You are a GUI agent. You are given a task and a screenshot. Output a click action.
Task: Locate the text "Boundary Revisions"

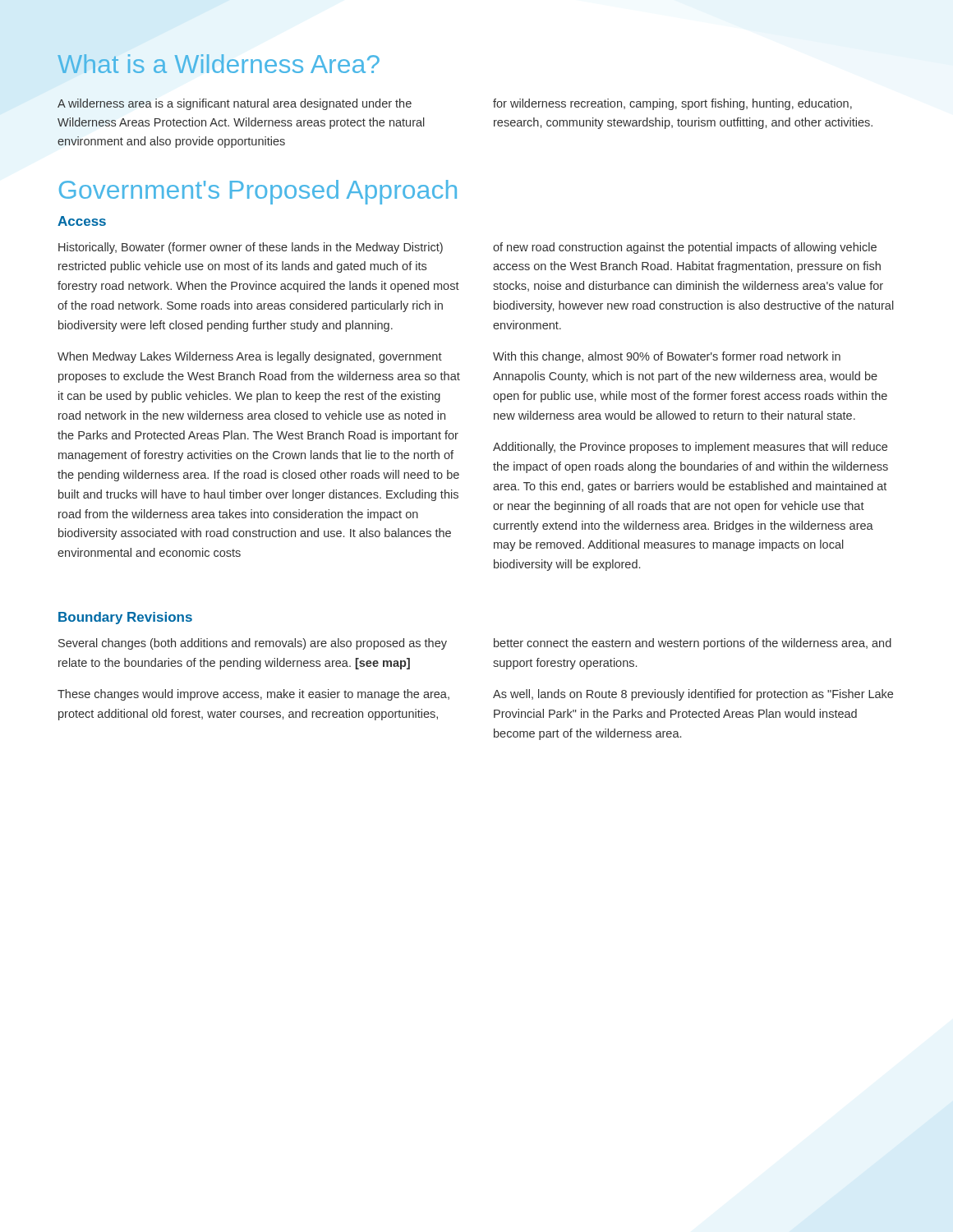click(125, 618)
